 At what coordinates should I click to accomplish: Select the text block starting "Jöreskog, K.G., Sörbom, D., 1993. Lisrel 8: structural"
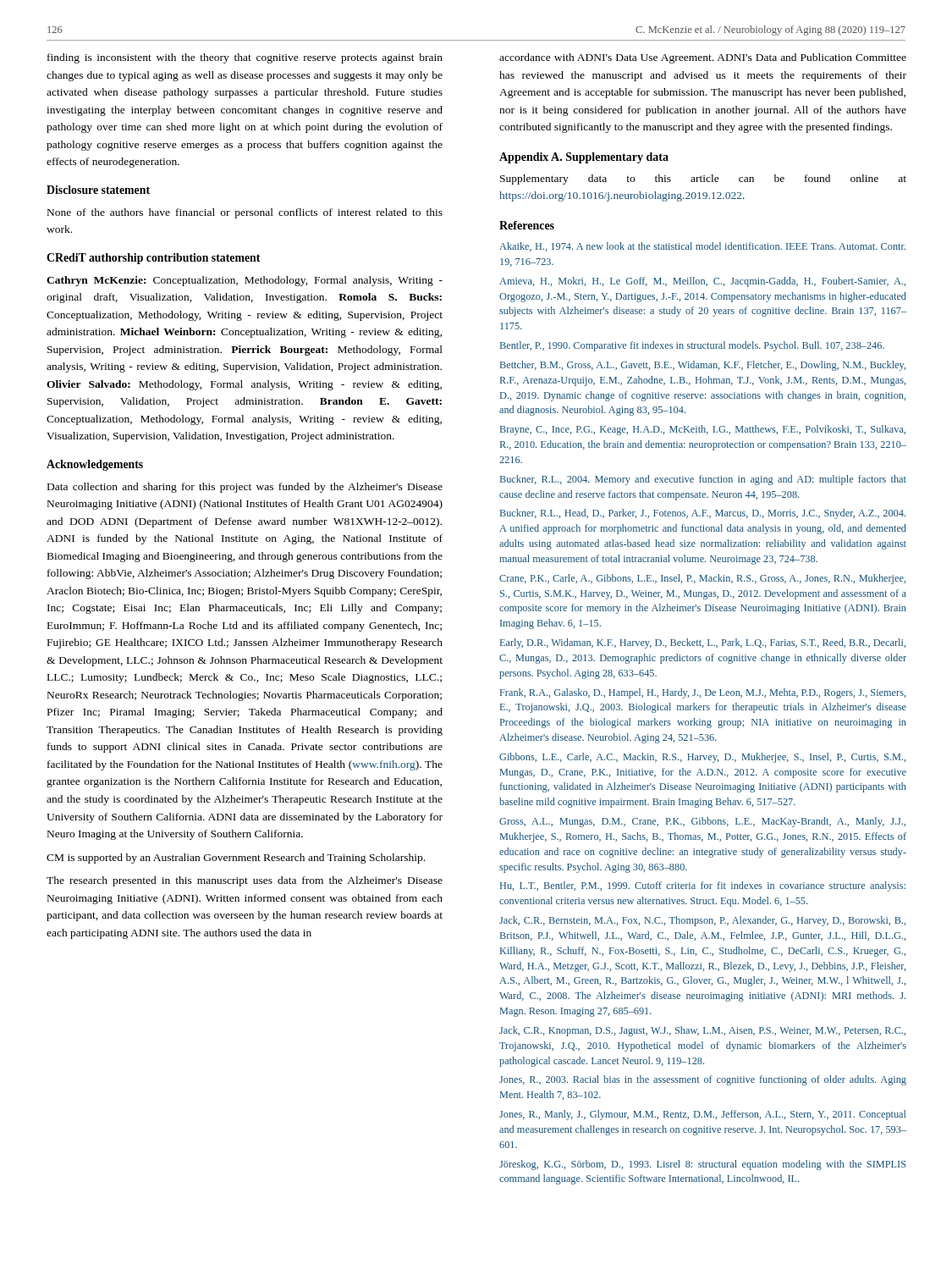[x=703, y=1172]
